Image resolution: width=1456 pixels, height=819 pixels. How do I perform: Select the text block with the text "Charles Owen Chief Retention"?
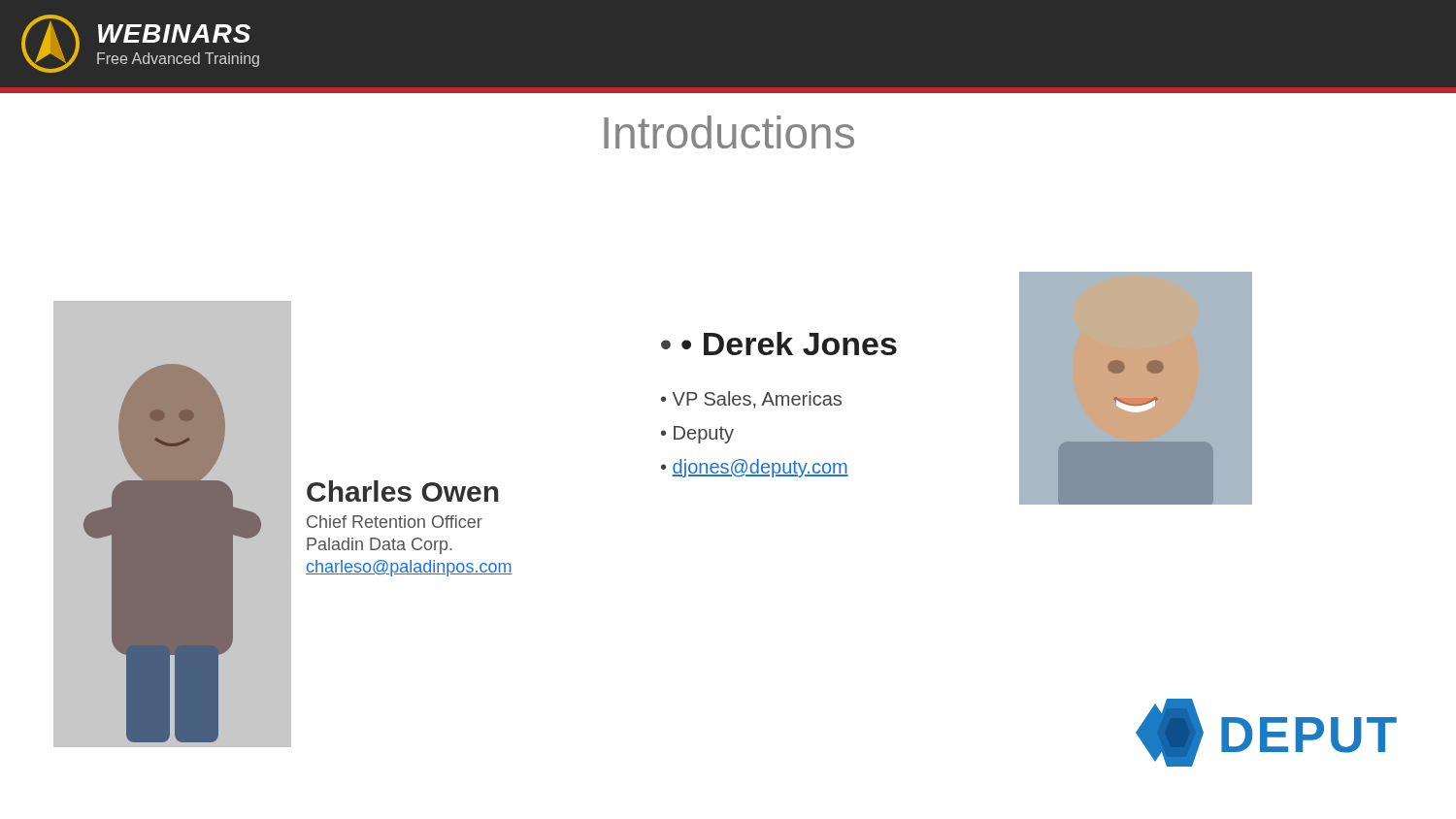tap(409, 526)
